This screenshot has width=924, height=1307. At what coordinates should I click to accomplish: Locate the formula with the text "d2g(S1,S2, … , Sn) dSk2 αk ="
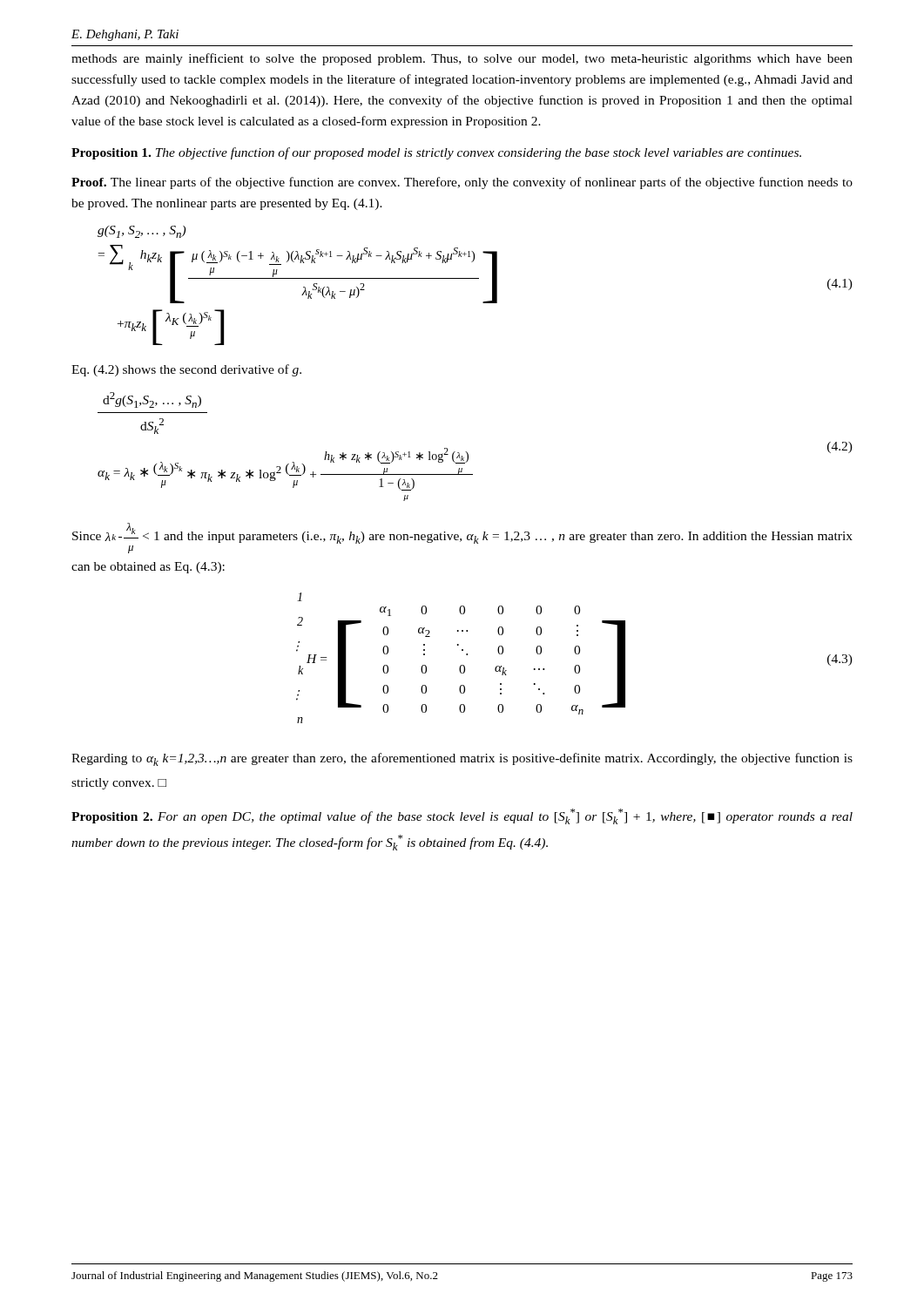click(x=475, y=446)
